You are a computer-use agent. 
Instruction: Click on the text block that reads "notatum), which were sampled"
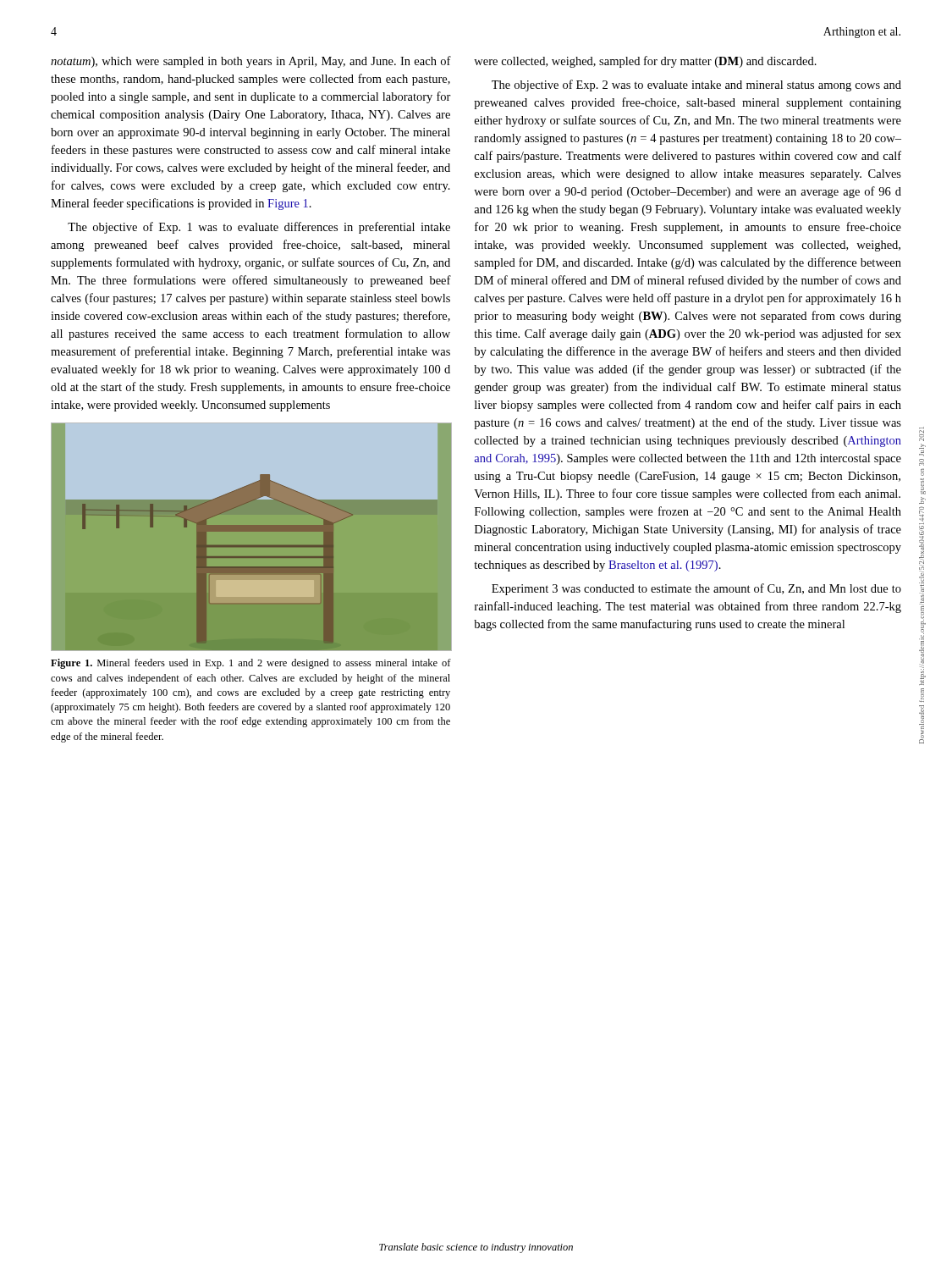[251, 133]
